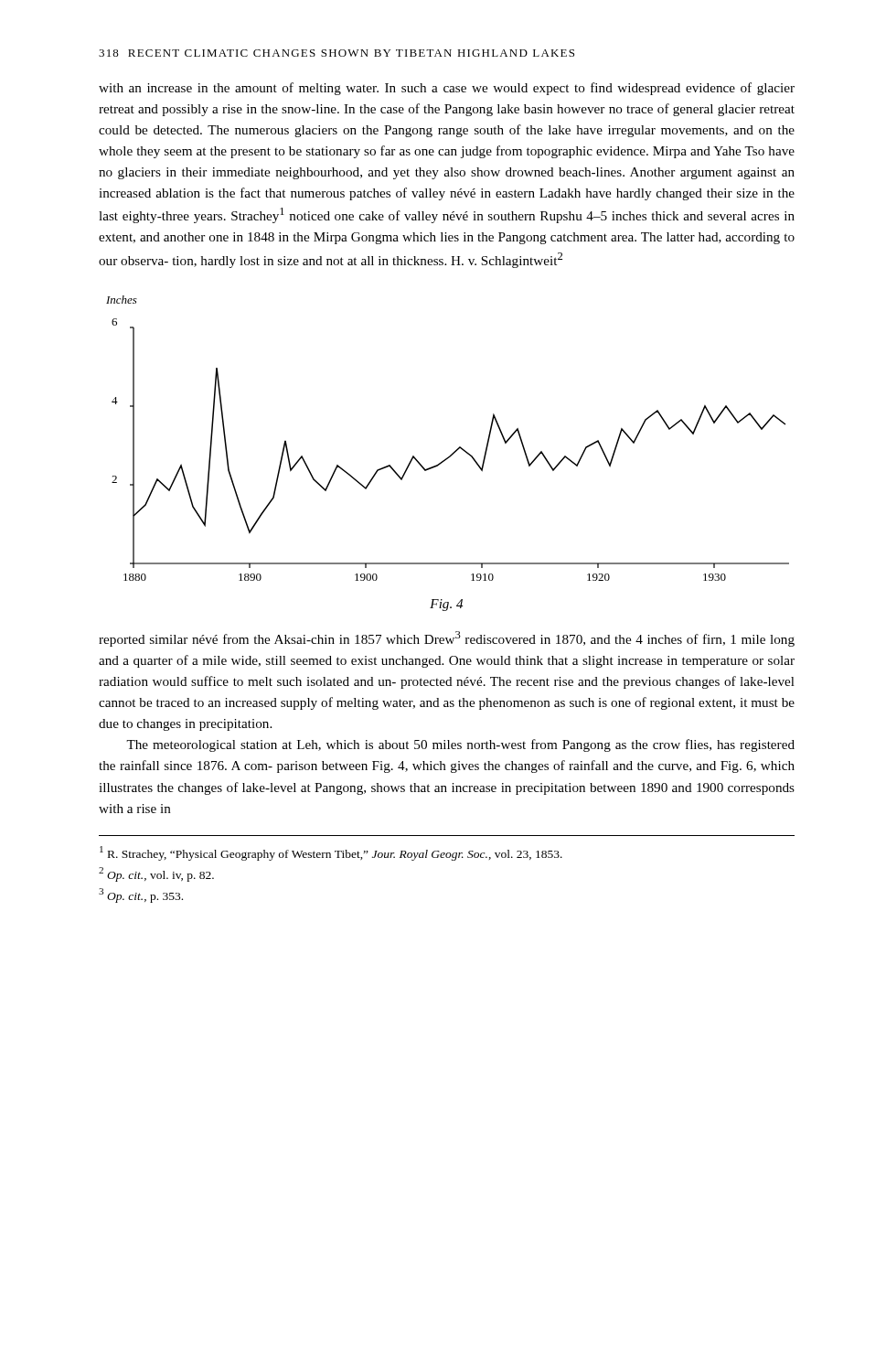Select the text starting "reported similar névé from the Aksai-chin in 1857"
Screen dimensions: 1372x886
click(x=447, y=639)
